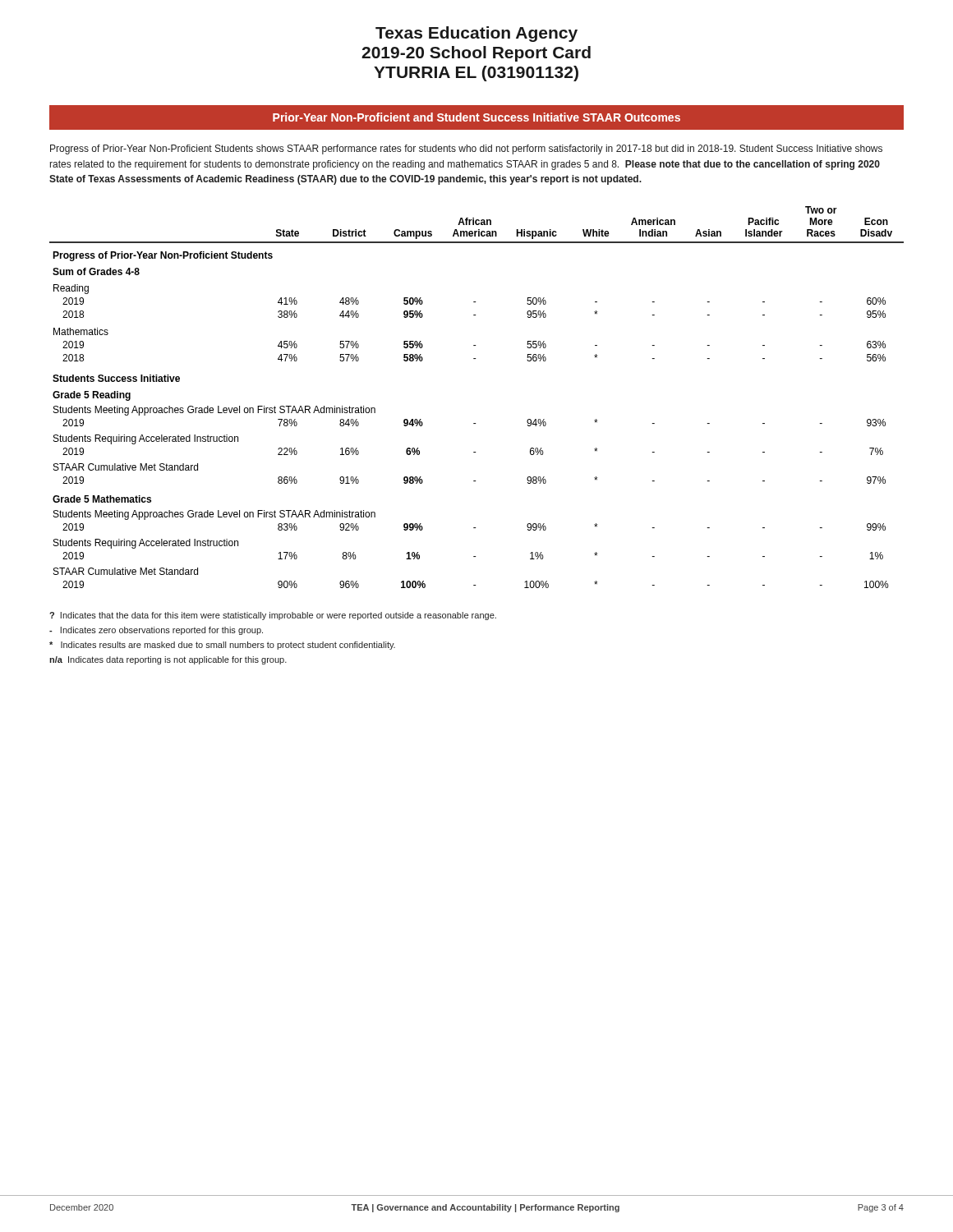Select the table that reads "Econ Disadv"
Image resolution: width=953 pixels, height=1232 pixels.
(x=476, y=397)
